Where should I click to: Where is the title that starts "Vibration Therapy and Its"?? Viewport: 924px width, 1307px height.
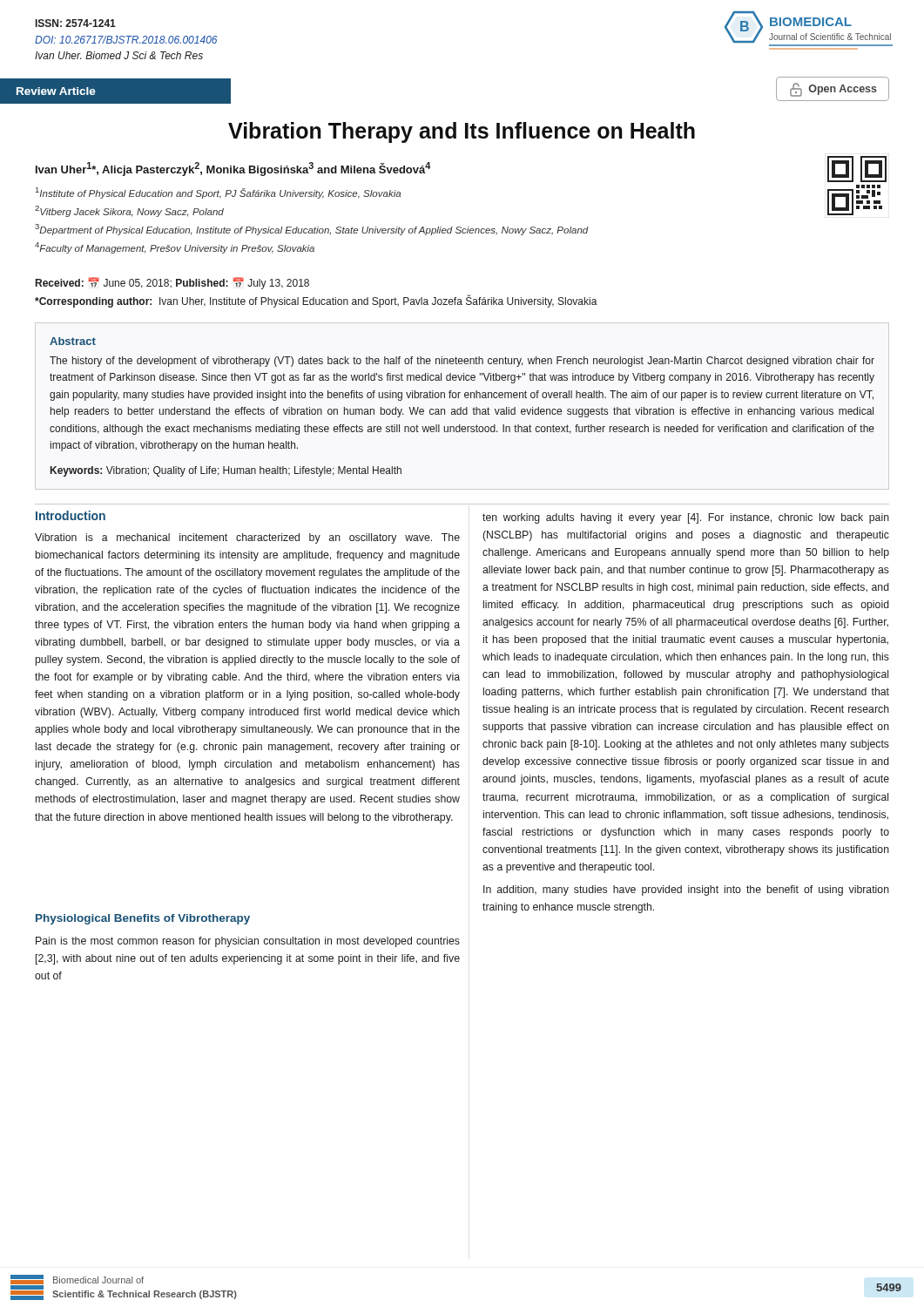(x=462, y=131)
